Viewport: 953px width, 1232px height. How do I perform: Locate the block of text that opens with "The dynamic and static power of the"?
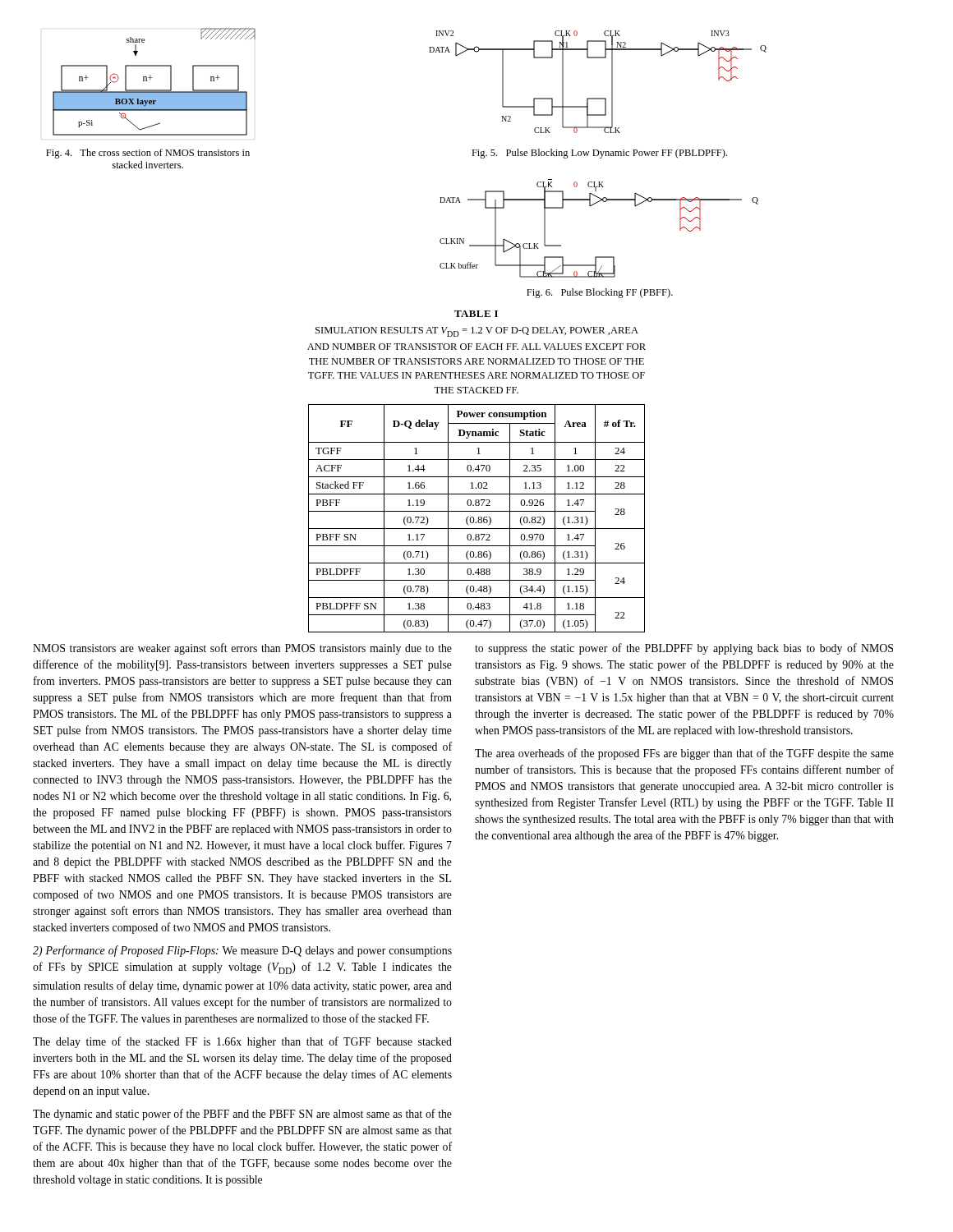click(x=242, y=1147)
